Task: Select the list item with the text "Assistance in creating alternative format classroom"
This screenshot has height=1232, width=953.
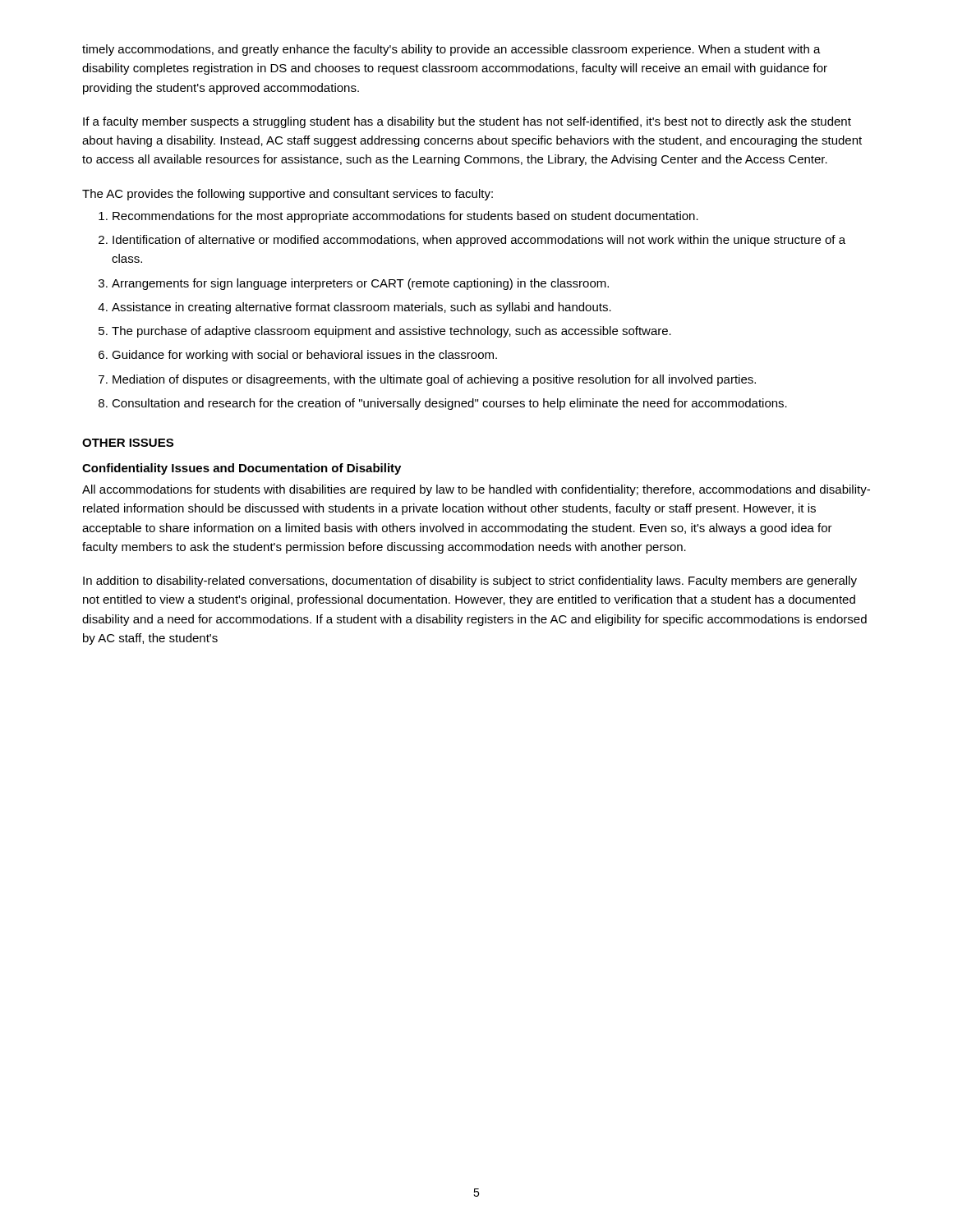Action: coord(362,307)
